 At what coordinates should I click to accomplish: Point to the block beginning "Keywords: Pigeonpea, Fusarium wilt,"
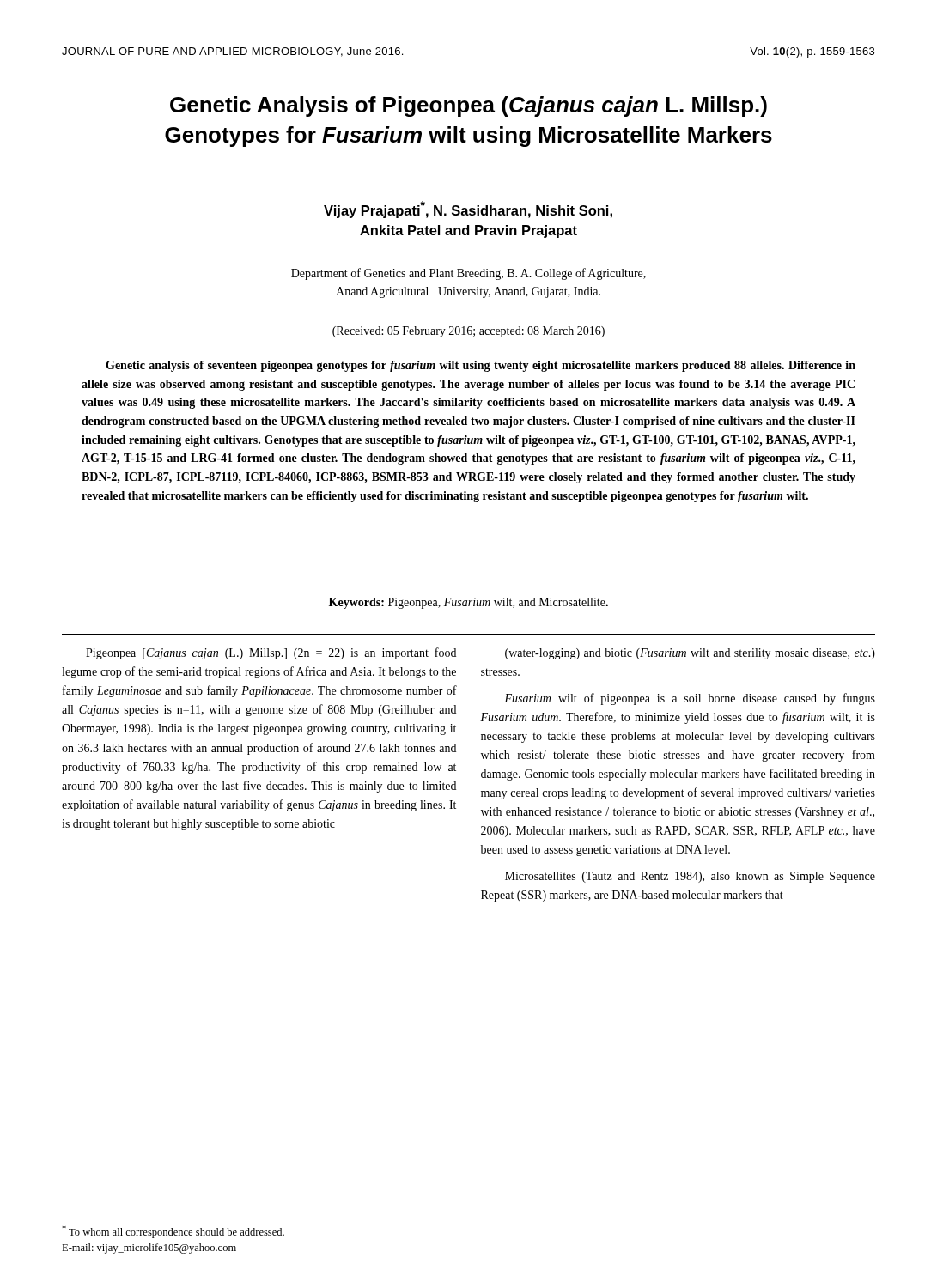click(468, 602)
